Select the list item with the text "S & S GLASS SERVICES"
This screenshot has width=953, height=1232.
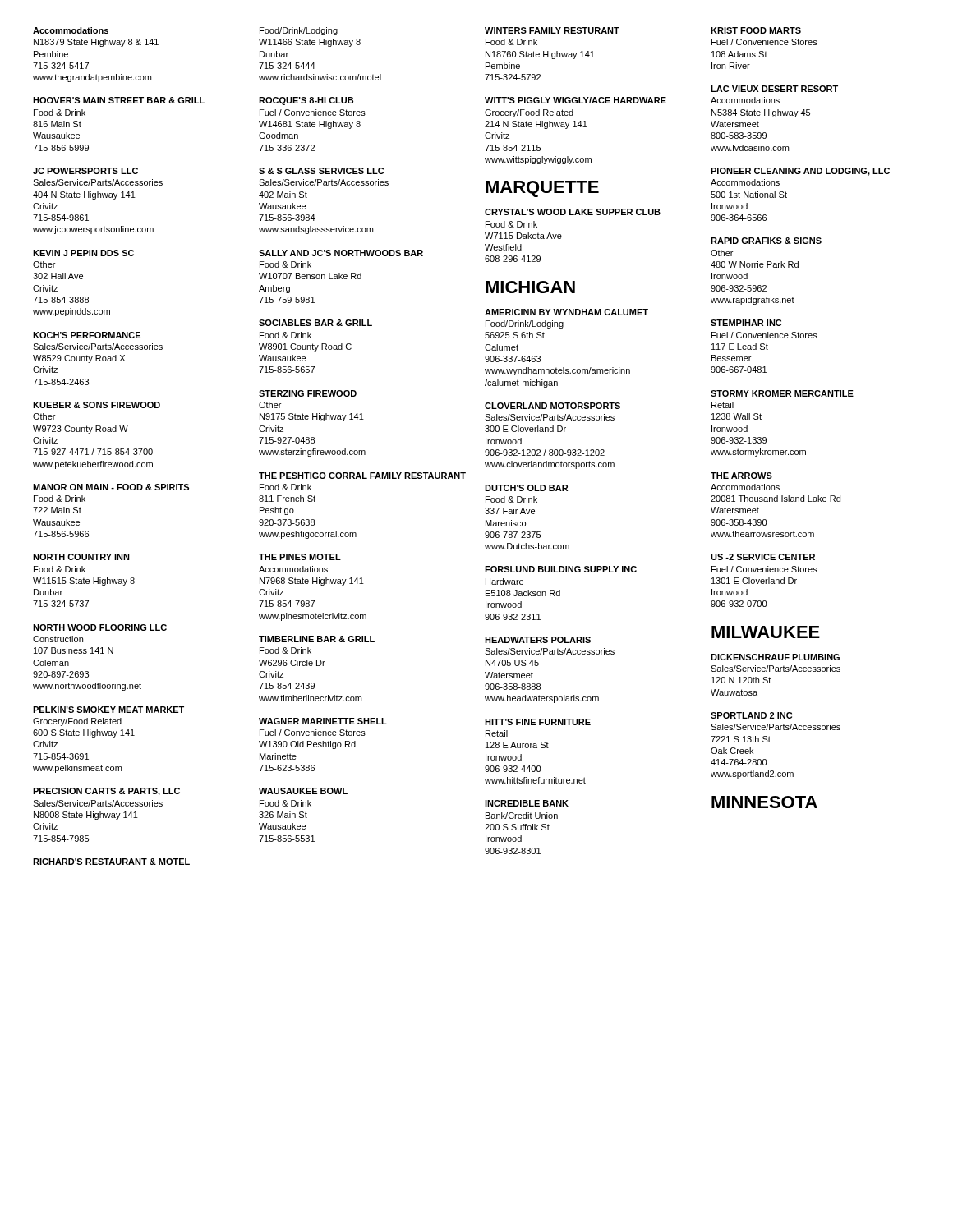(321, 171)
